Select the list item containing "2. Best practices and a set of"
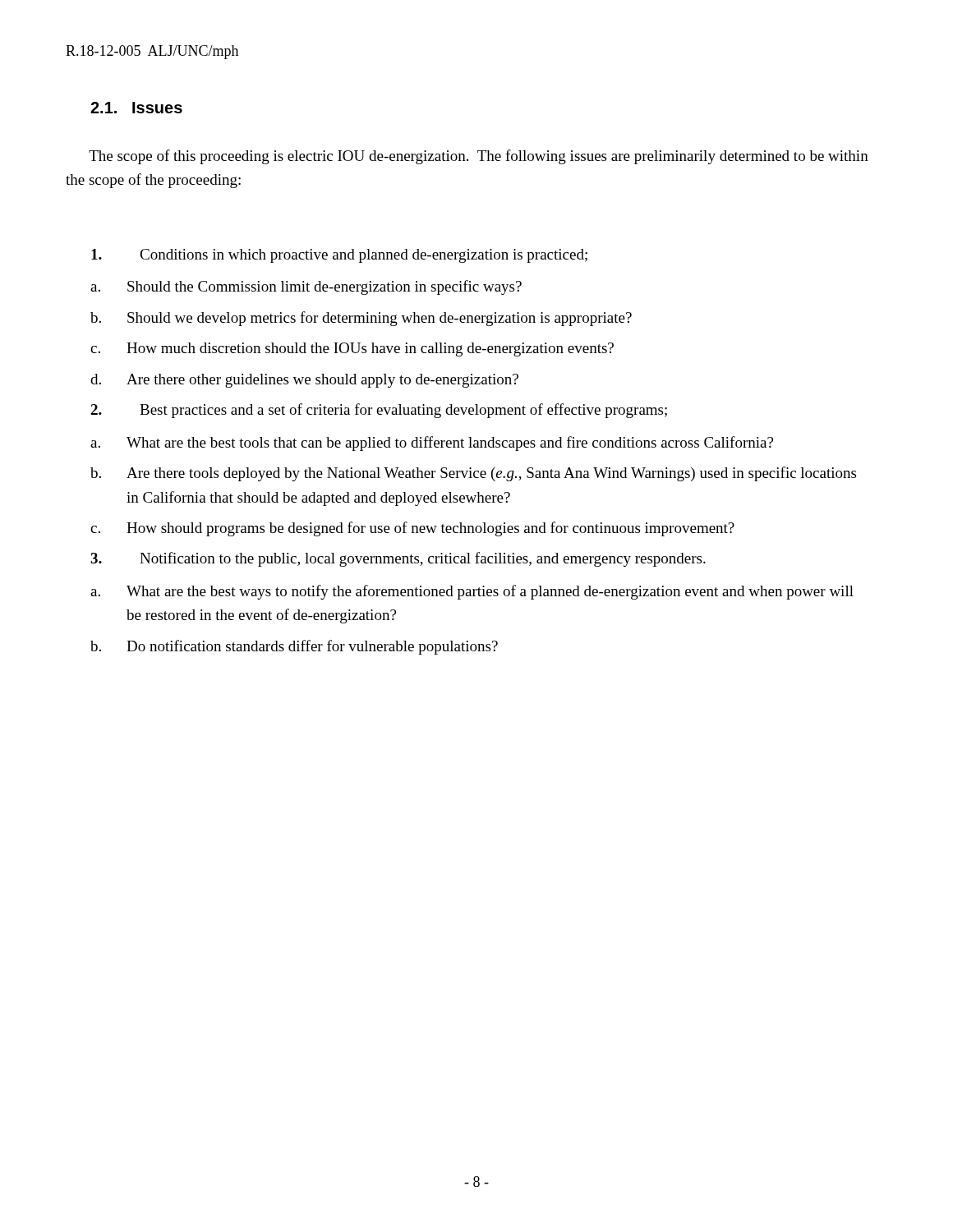Viewport: 953px width, 1232px height. click(468, 410)
